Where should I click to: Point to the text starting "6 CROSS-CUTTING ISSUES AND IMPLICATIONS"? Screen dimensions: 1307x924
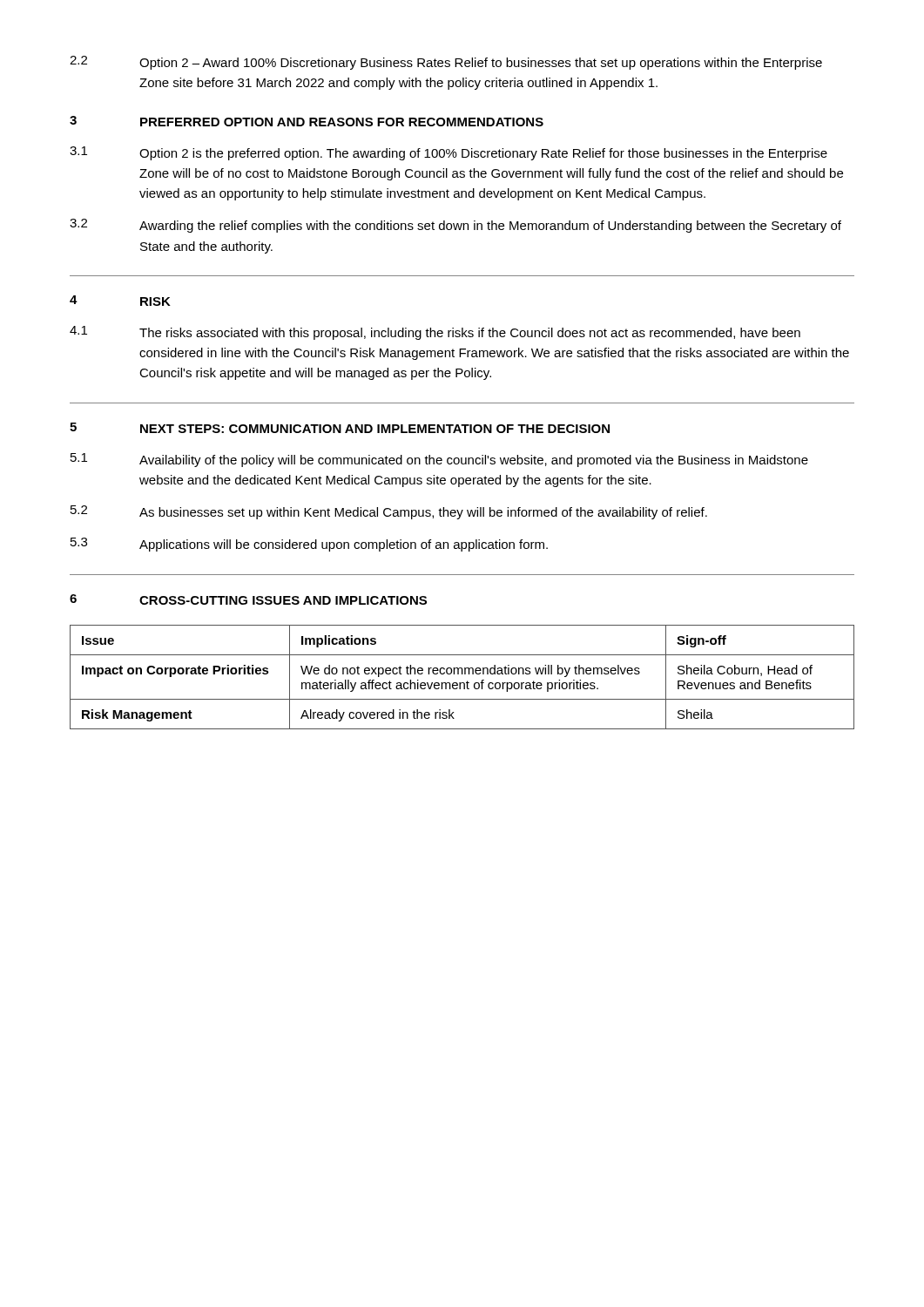(x=248, y=599)
